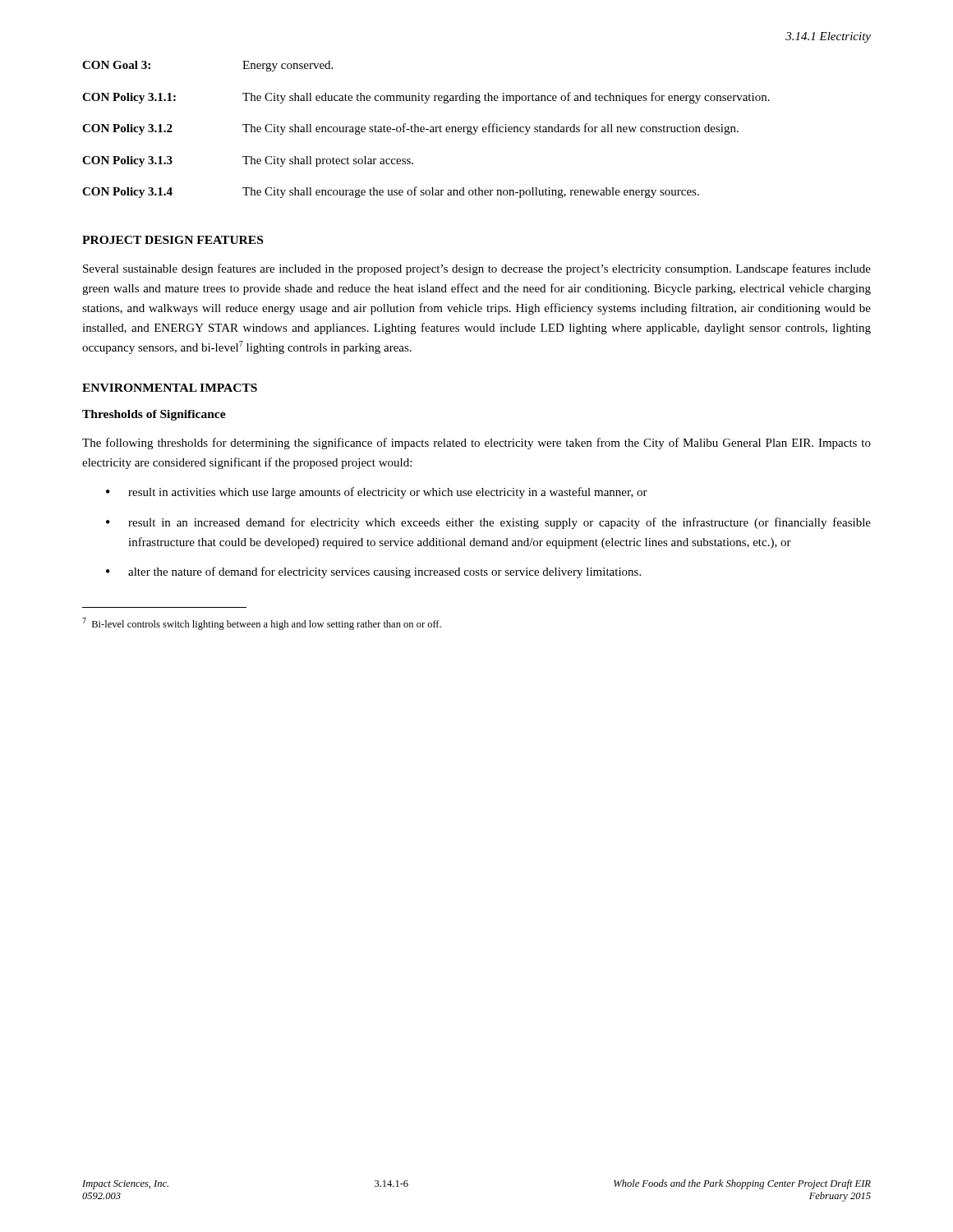Click on the region starting "ENVIRONMENTAL IMPACTS"
This screenshot has height=1232, width=953.
[170, 387]
